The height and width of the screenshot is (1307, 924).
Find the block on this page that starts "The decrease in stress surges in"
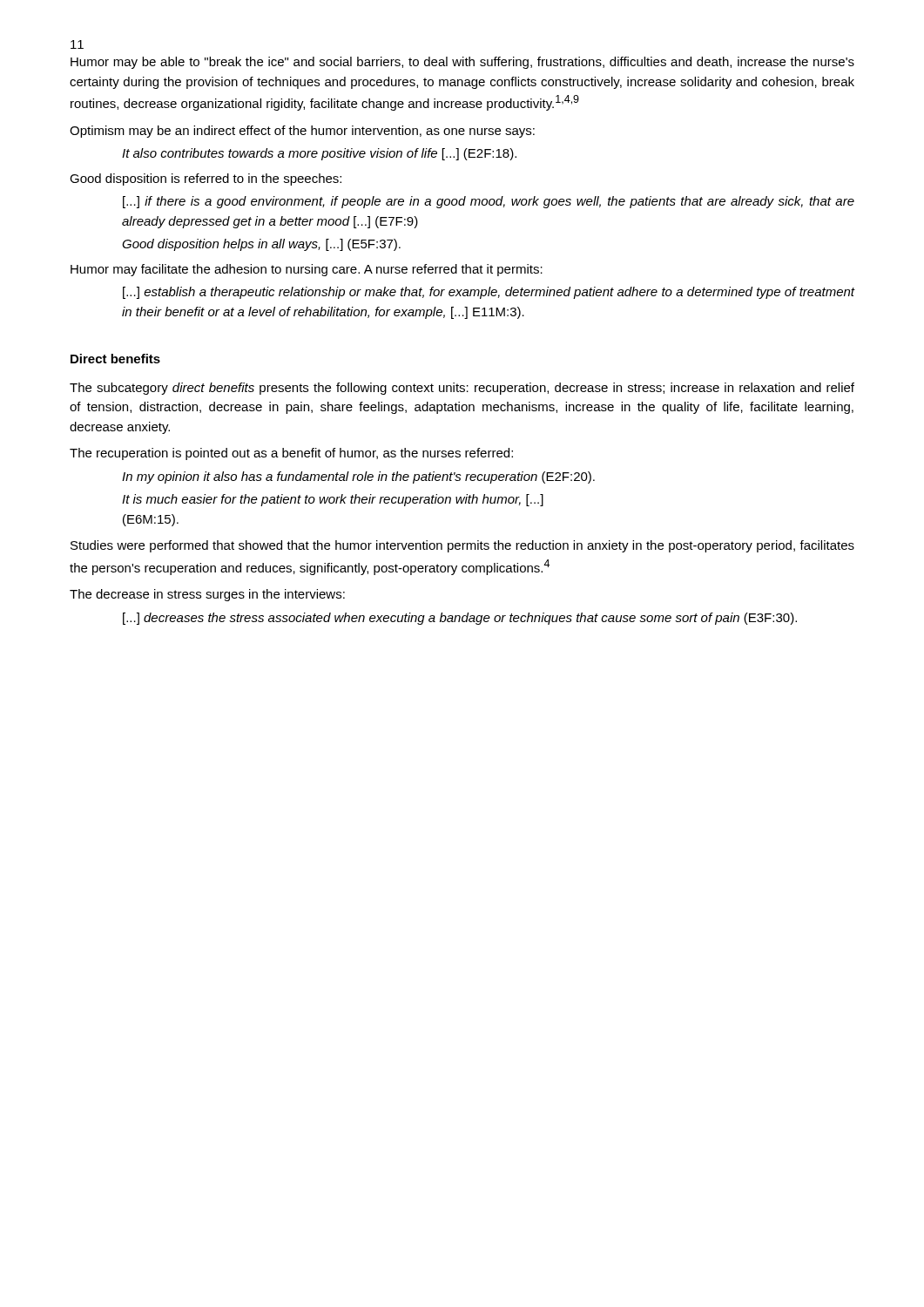[x=208, y=594]
